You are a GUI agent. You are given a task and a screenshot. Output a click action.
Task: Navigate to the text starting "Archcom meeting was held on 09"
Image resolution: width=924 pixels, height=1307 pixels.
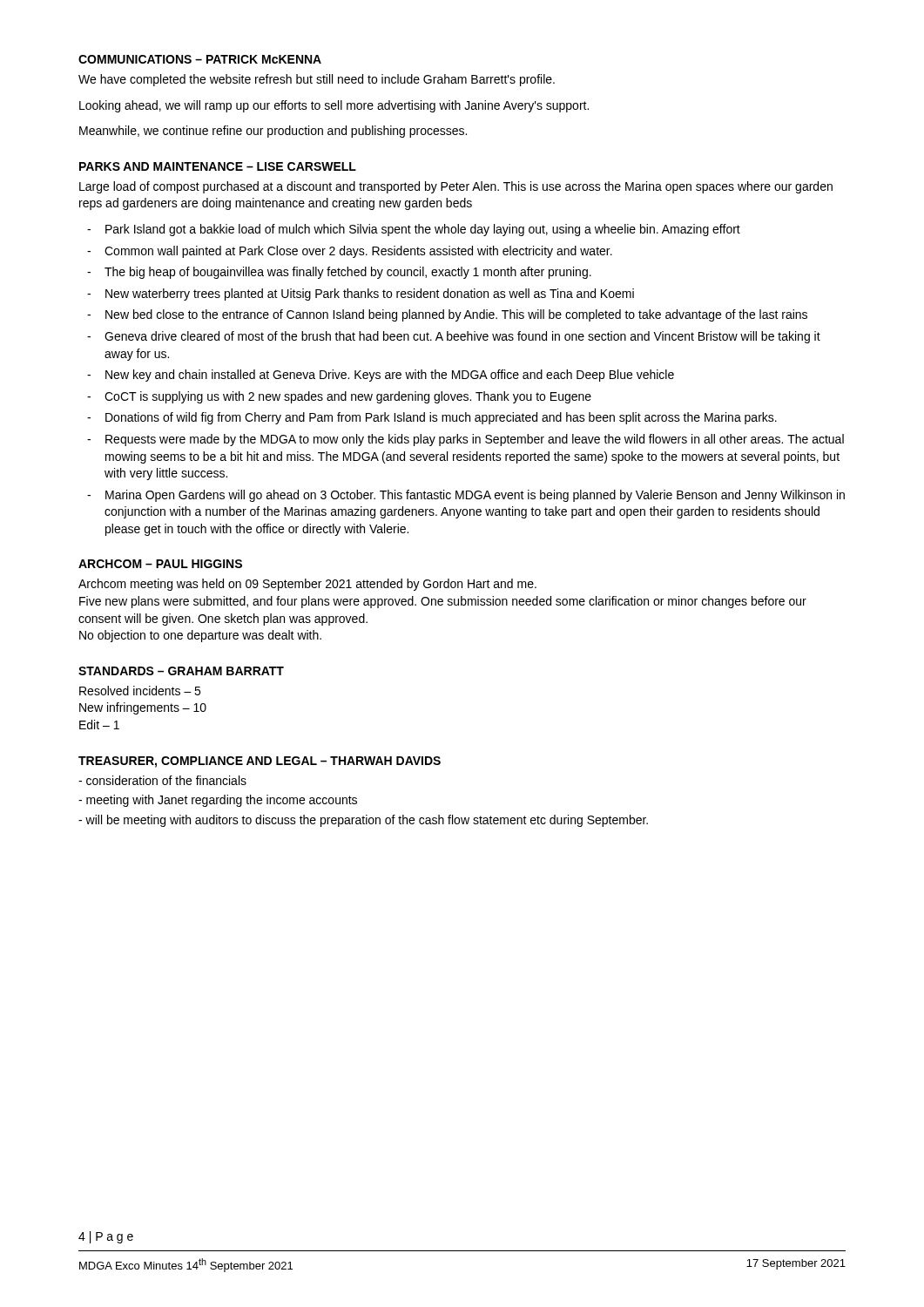pos(442,610)
